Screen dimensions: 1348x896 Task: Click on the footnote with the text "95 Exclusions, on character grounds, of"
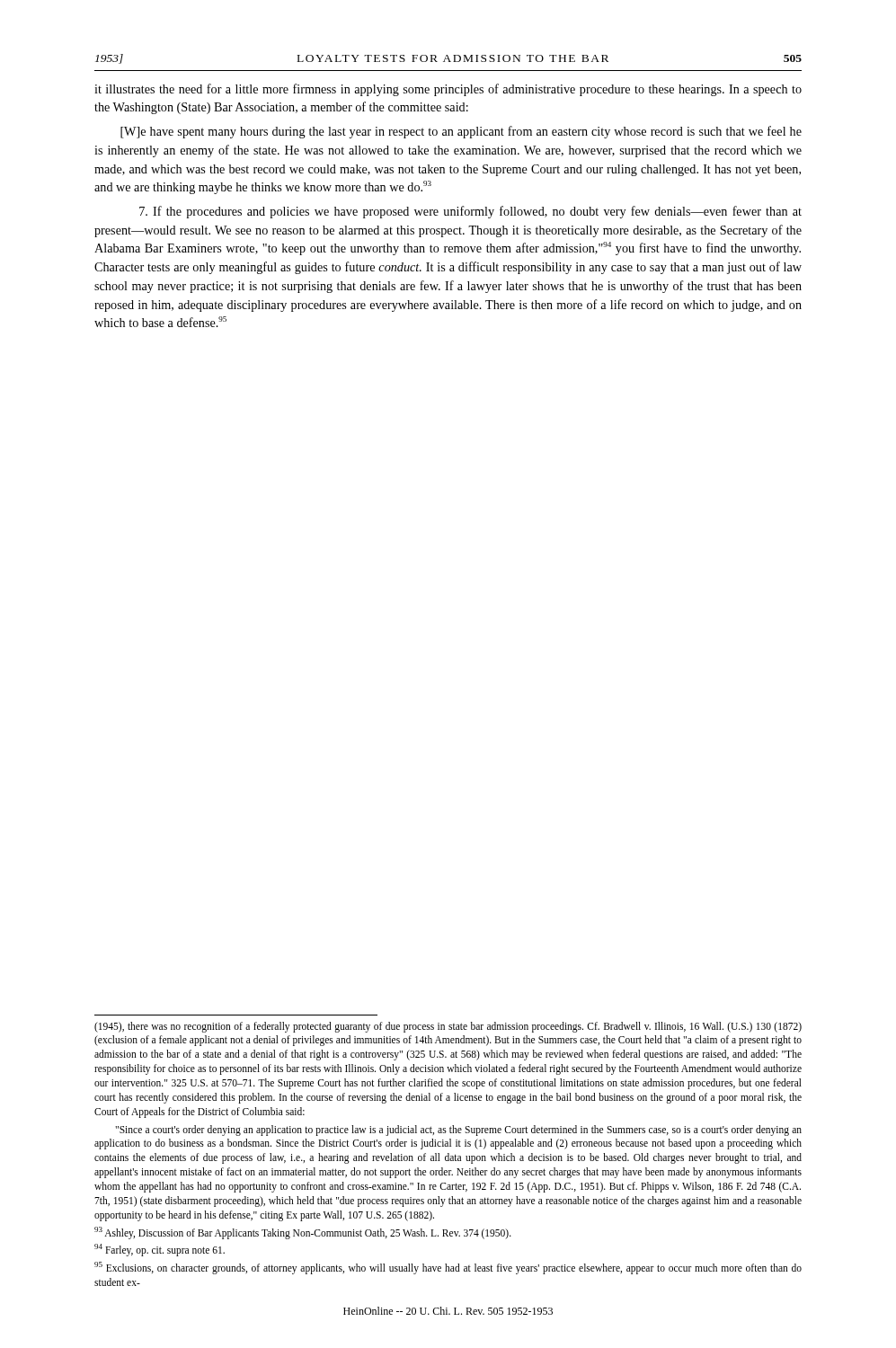pos(448,1276)
